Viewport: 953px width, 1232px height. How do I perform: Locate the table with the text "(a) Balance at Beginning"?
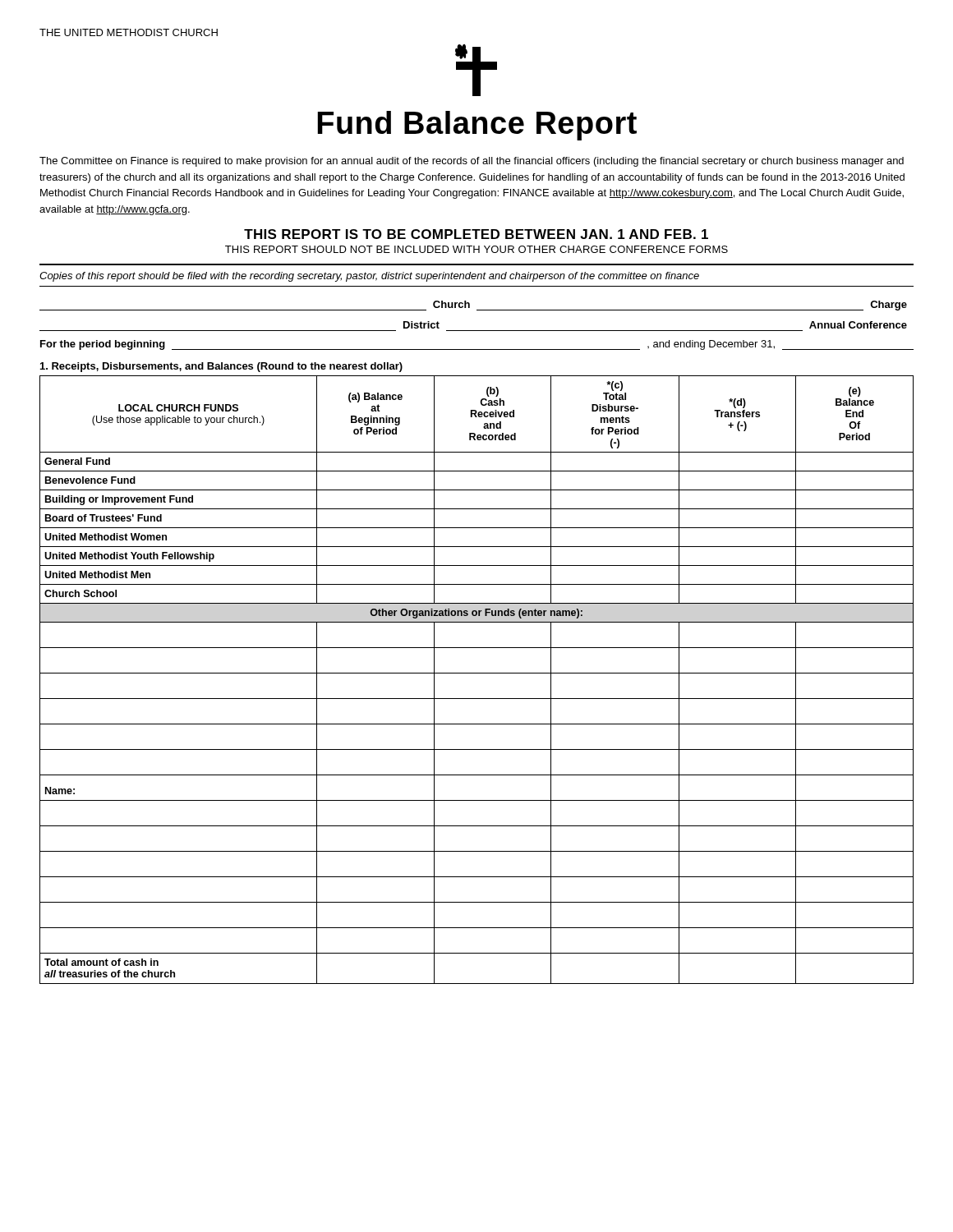pyautogui.click(x=476, y=680)
